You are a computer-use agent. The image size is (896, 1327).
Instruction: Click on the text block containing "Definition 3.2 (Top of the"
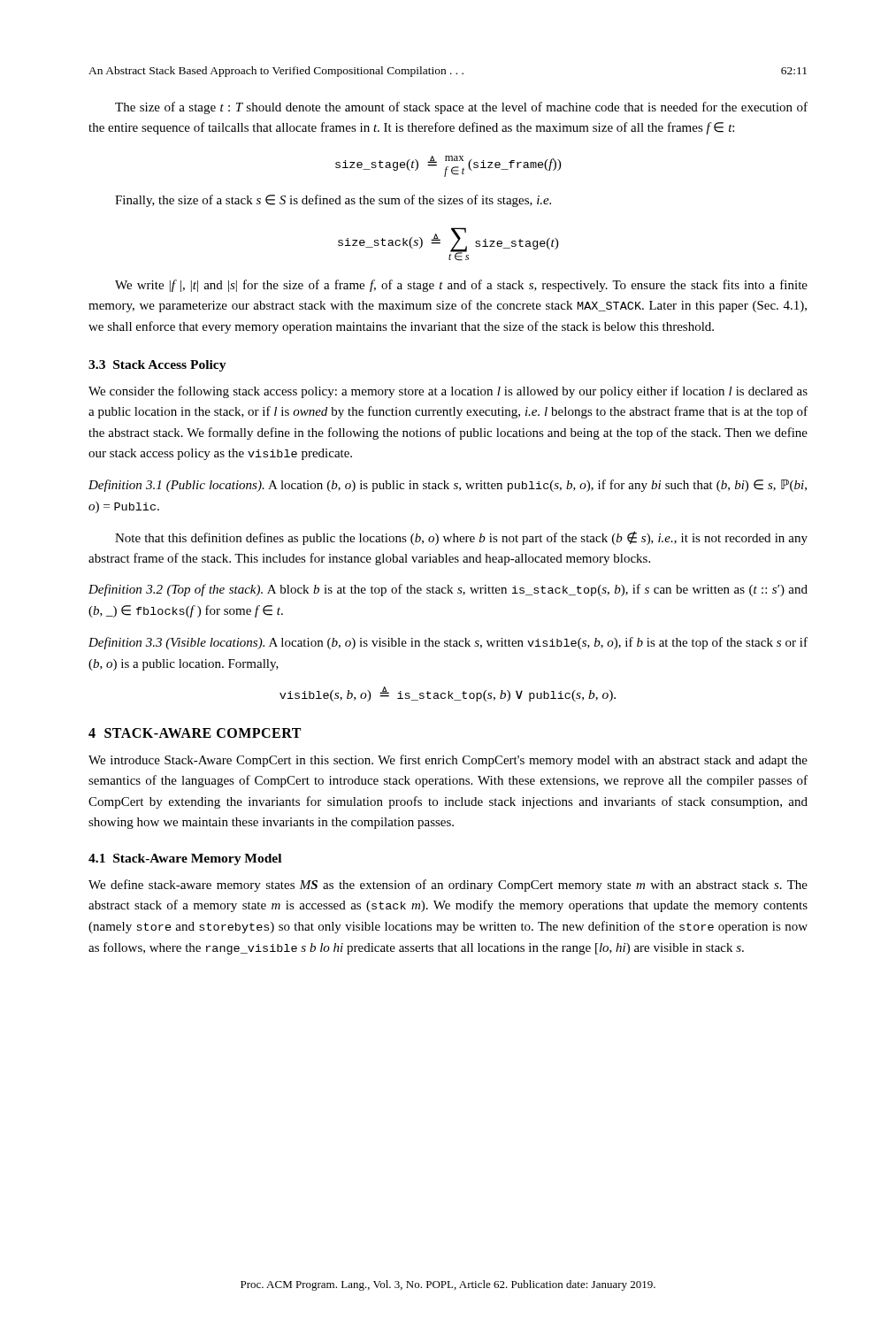click(x=448, y=601)
